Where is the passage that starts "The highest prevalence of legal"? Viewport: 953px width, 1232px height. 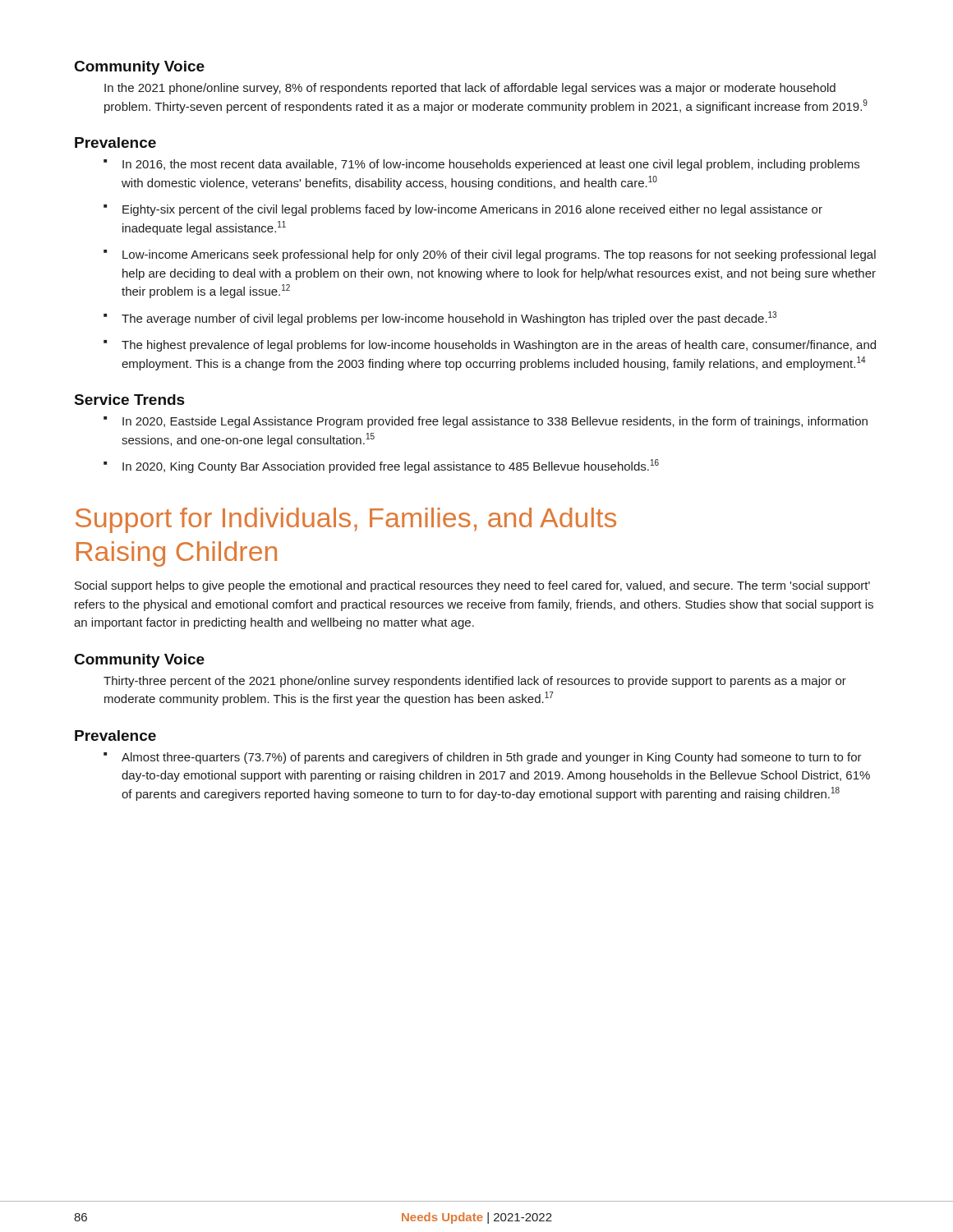499,354
